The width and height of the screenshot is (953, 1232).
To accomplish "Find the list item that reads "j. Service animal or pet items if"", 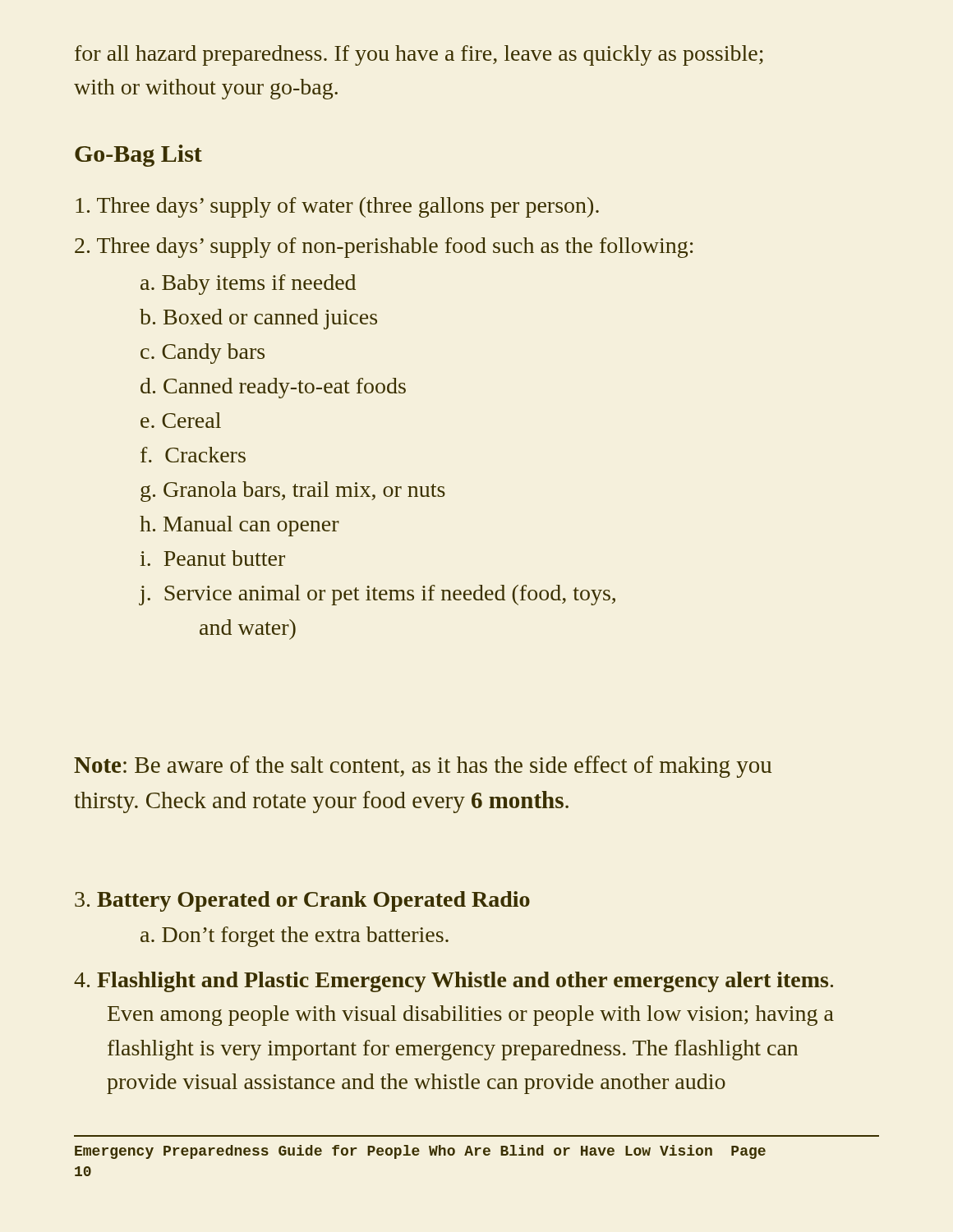I will tap(378, 610).
